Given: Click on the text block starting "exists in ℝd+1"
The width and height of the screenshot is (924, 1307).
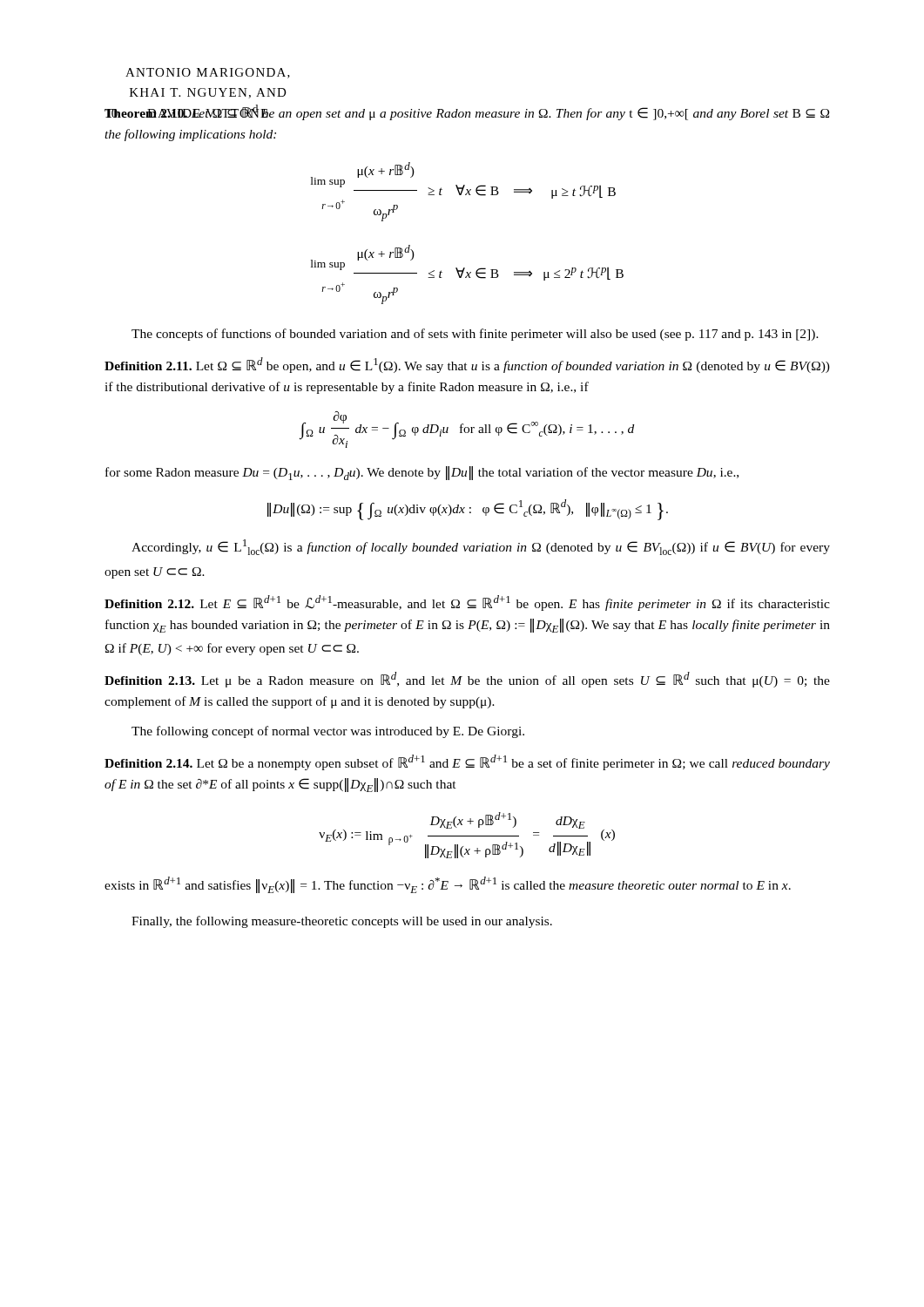Looking at the screenshot, I should coord(448,885).
